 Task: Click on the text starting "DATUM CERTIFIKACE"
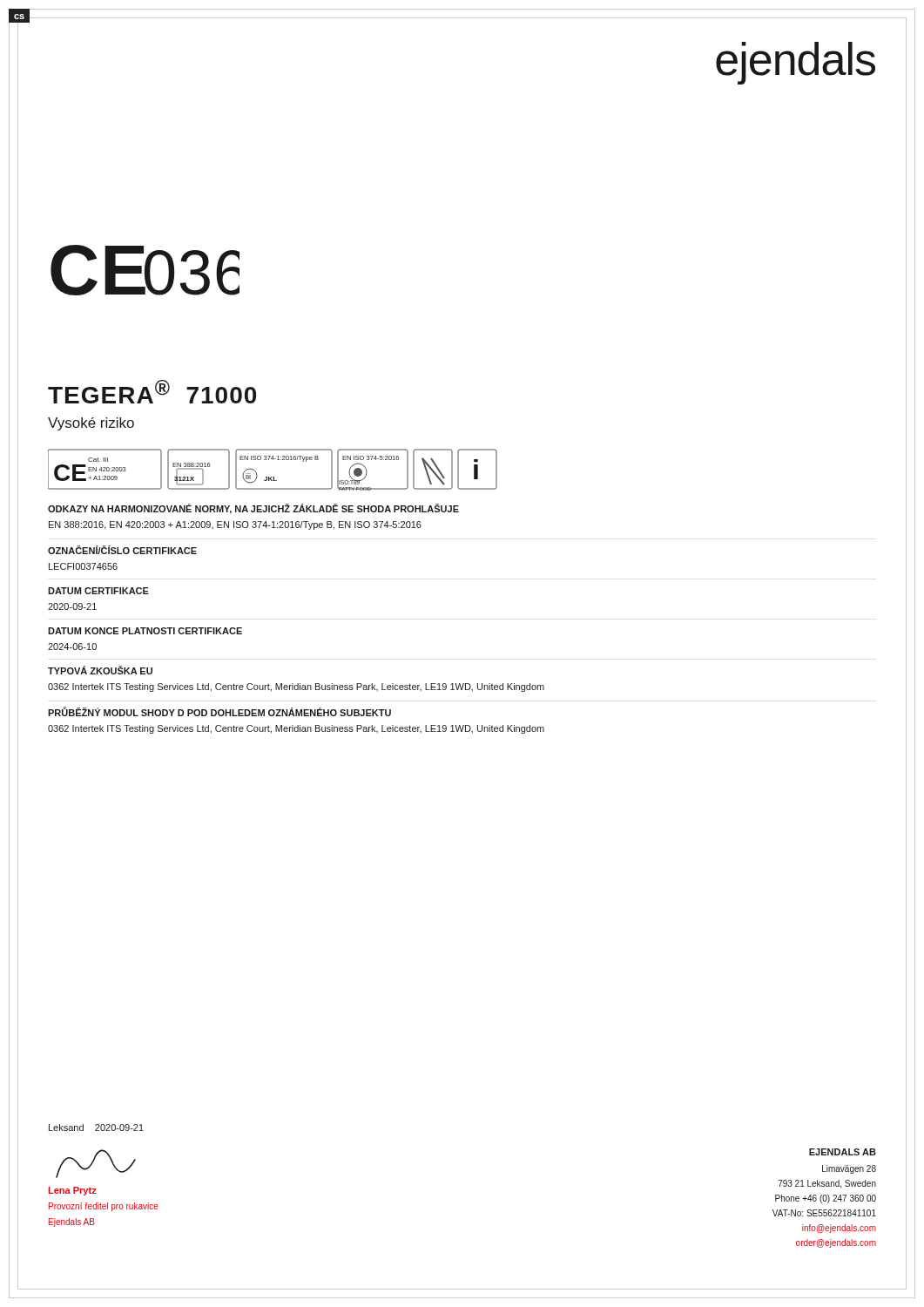point(98,591)
